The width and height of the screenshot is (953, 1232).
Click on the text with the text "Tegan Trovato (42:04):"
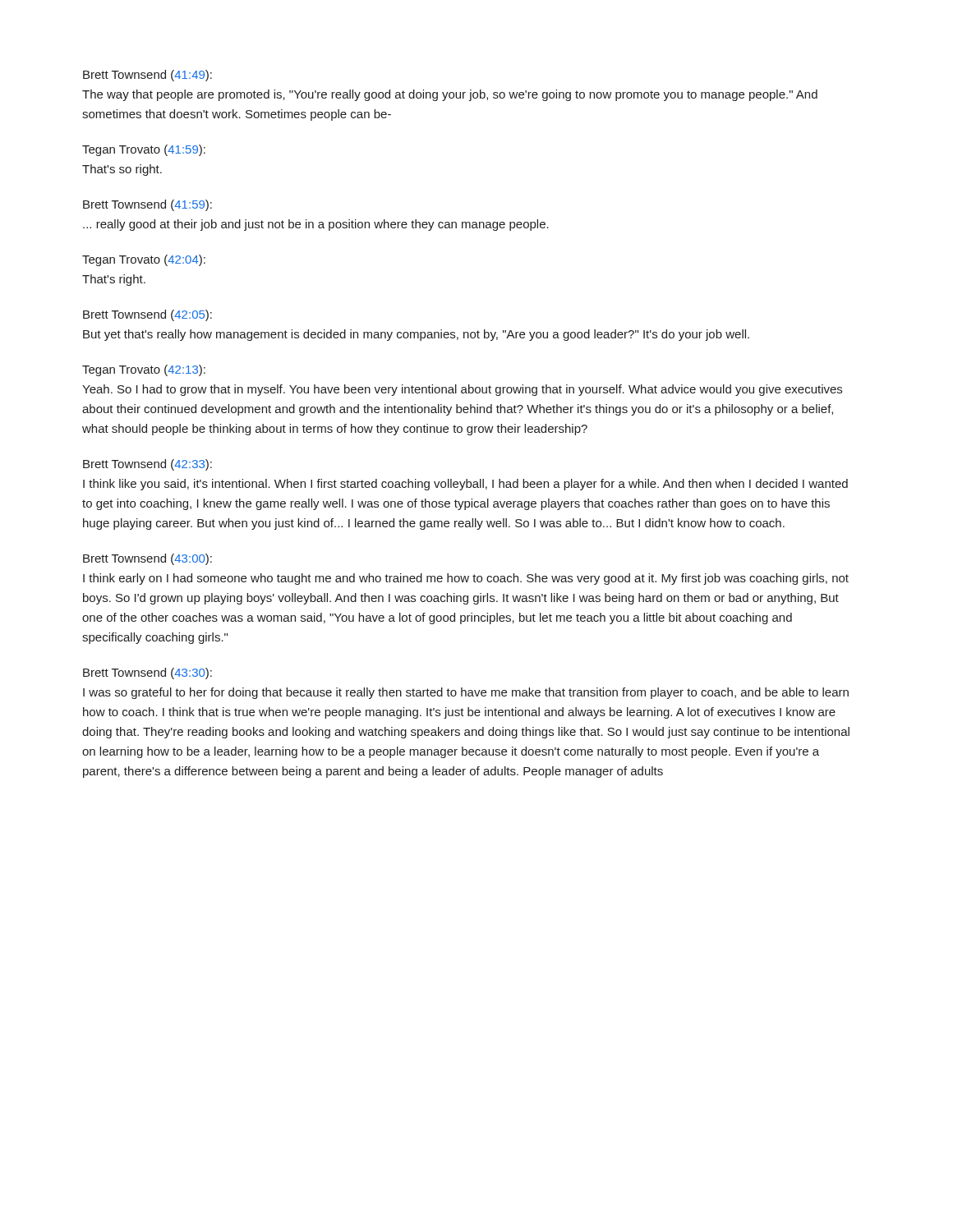point(144,259)
